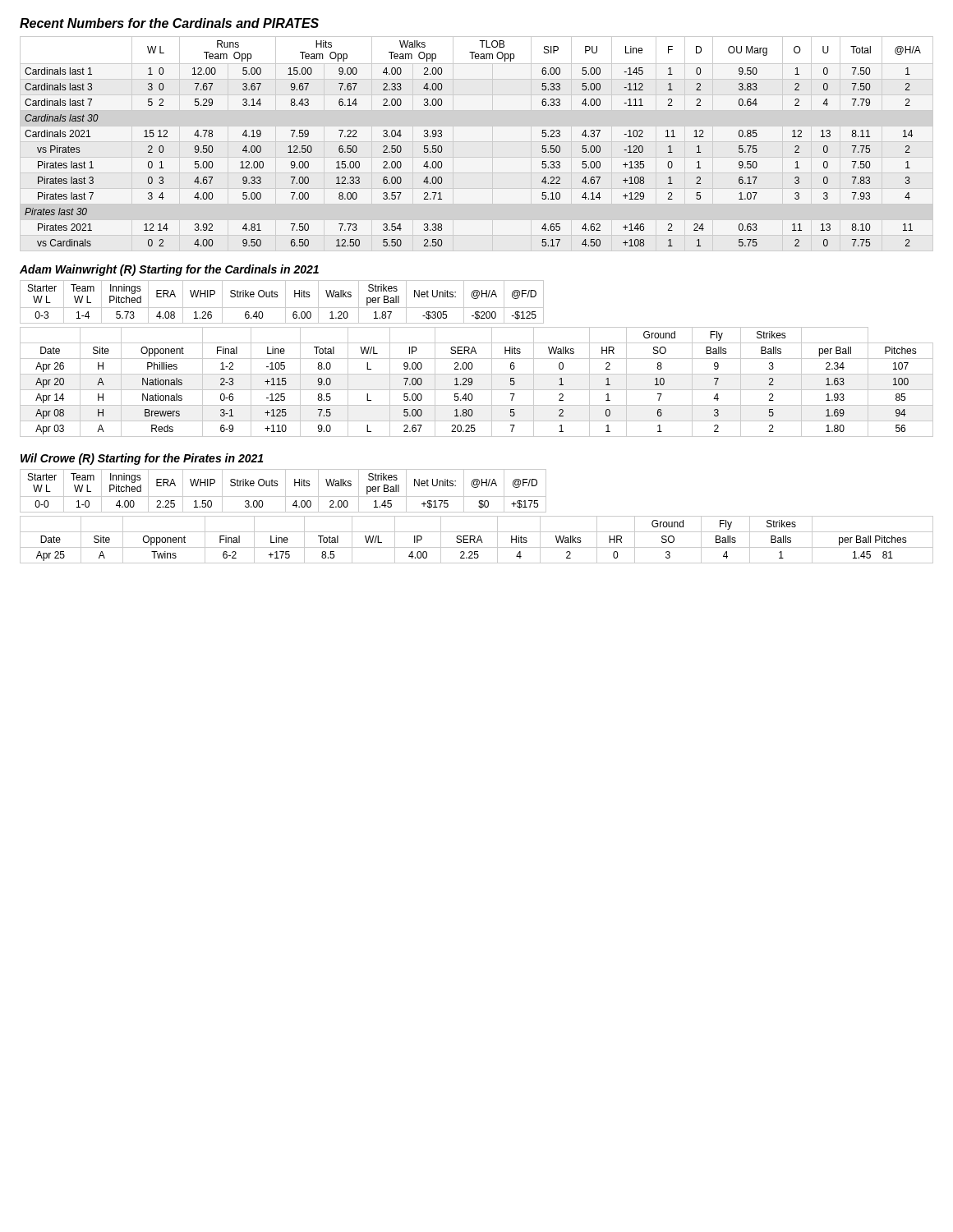Image resolution: width=953 pixels, height=1232 pixels.
Task: Select the table that reads "1.45 81"
Action: (x=476, y=540)
